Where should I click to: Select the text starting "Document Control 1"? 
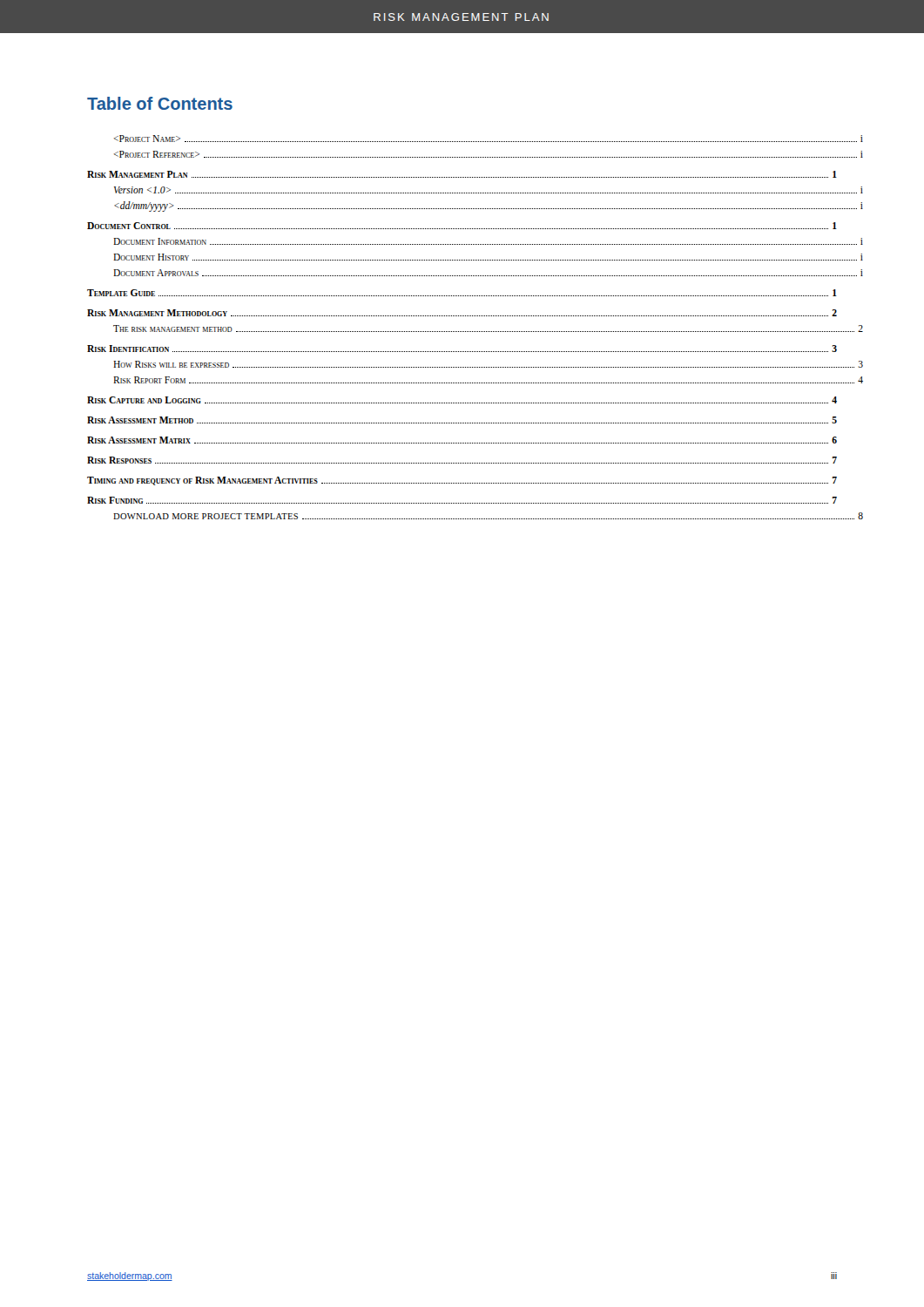point(462,226)
